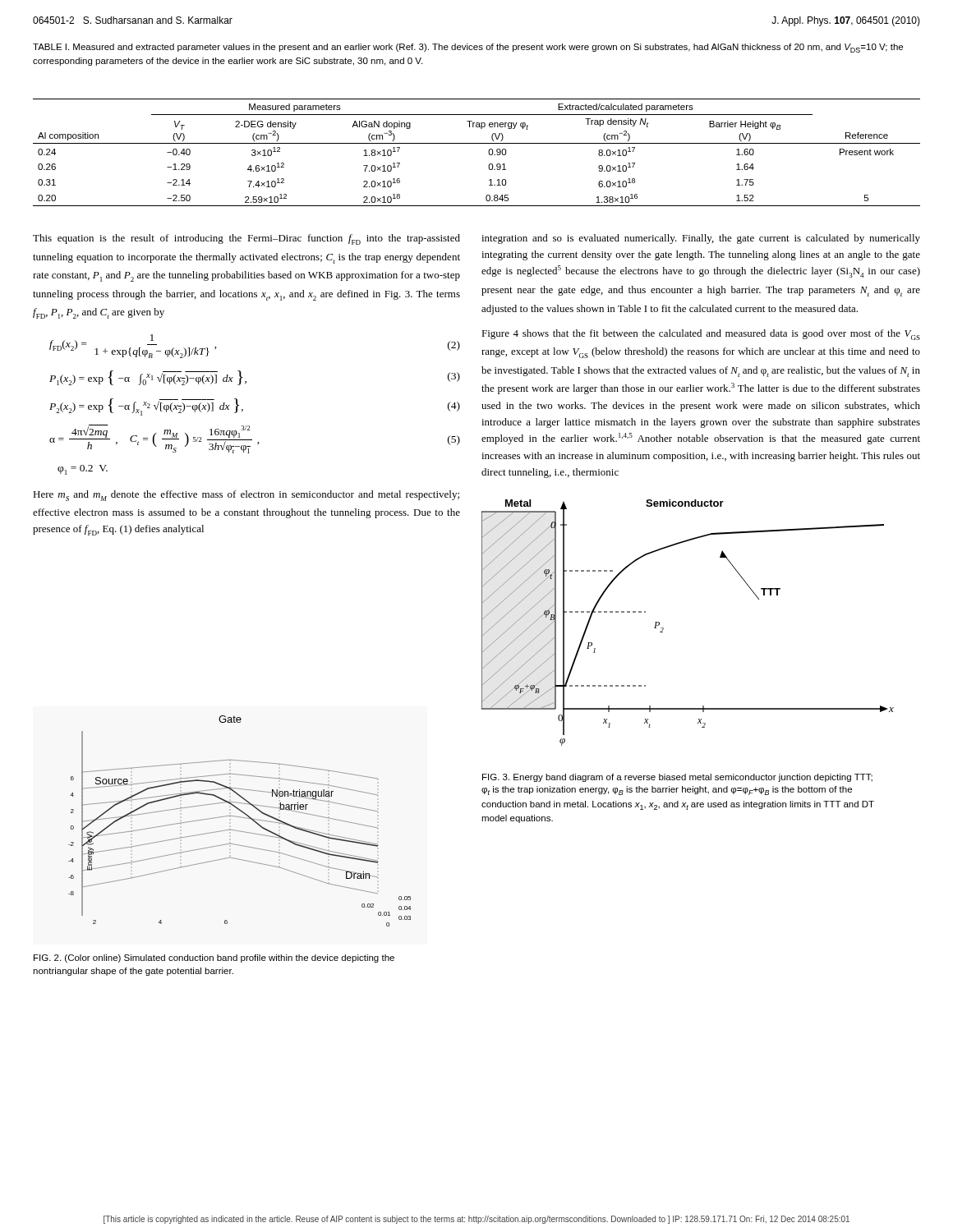Select the table that reads "2.0×10 16"
Screen dimensions: 1232x953
coord(476,153)
